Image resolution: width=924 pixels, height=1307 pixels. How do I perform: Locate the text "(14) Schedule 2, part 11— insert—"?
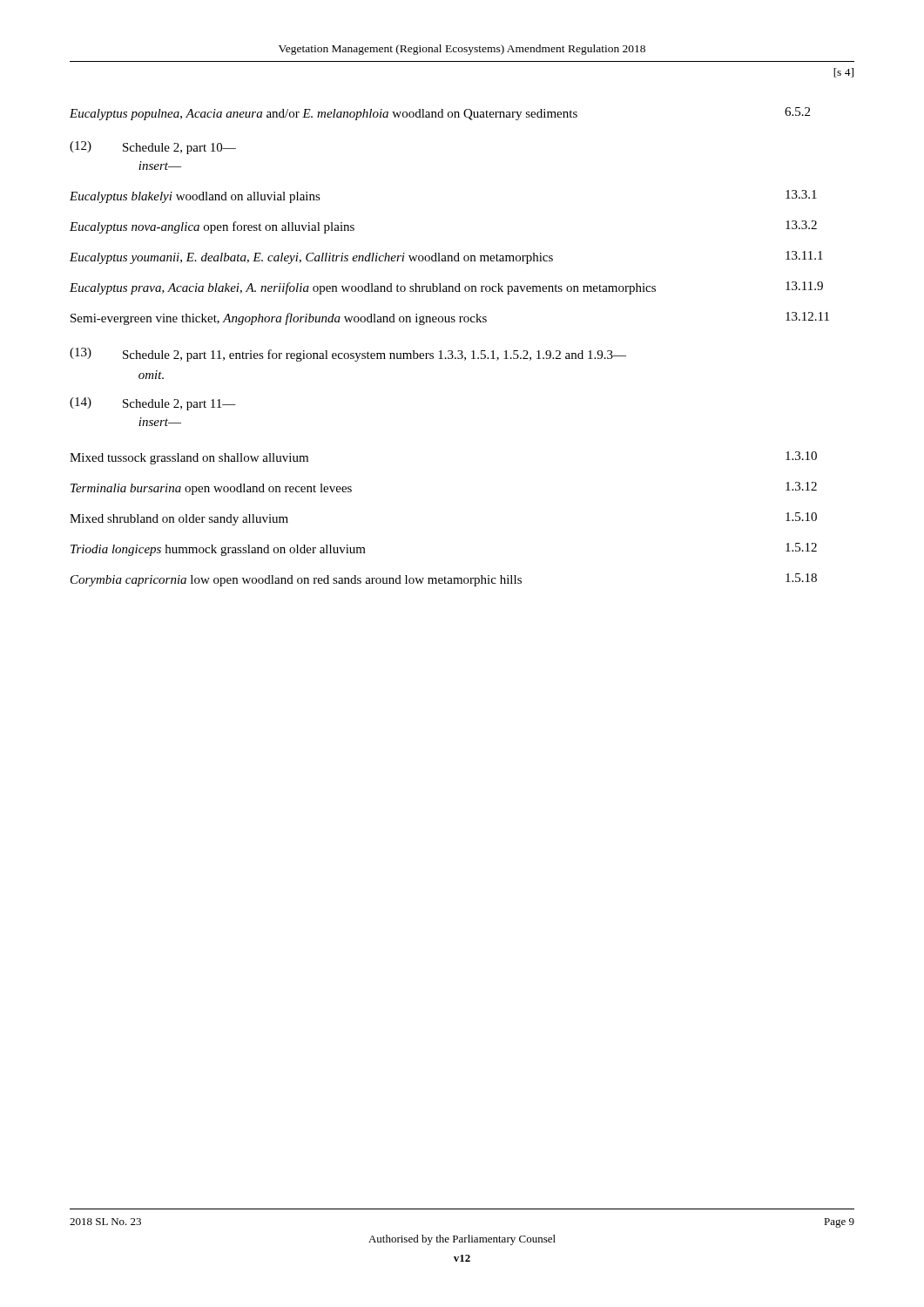tap(153, 404)
